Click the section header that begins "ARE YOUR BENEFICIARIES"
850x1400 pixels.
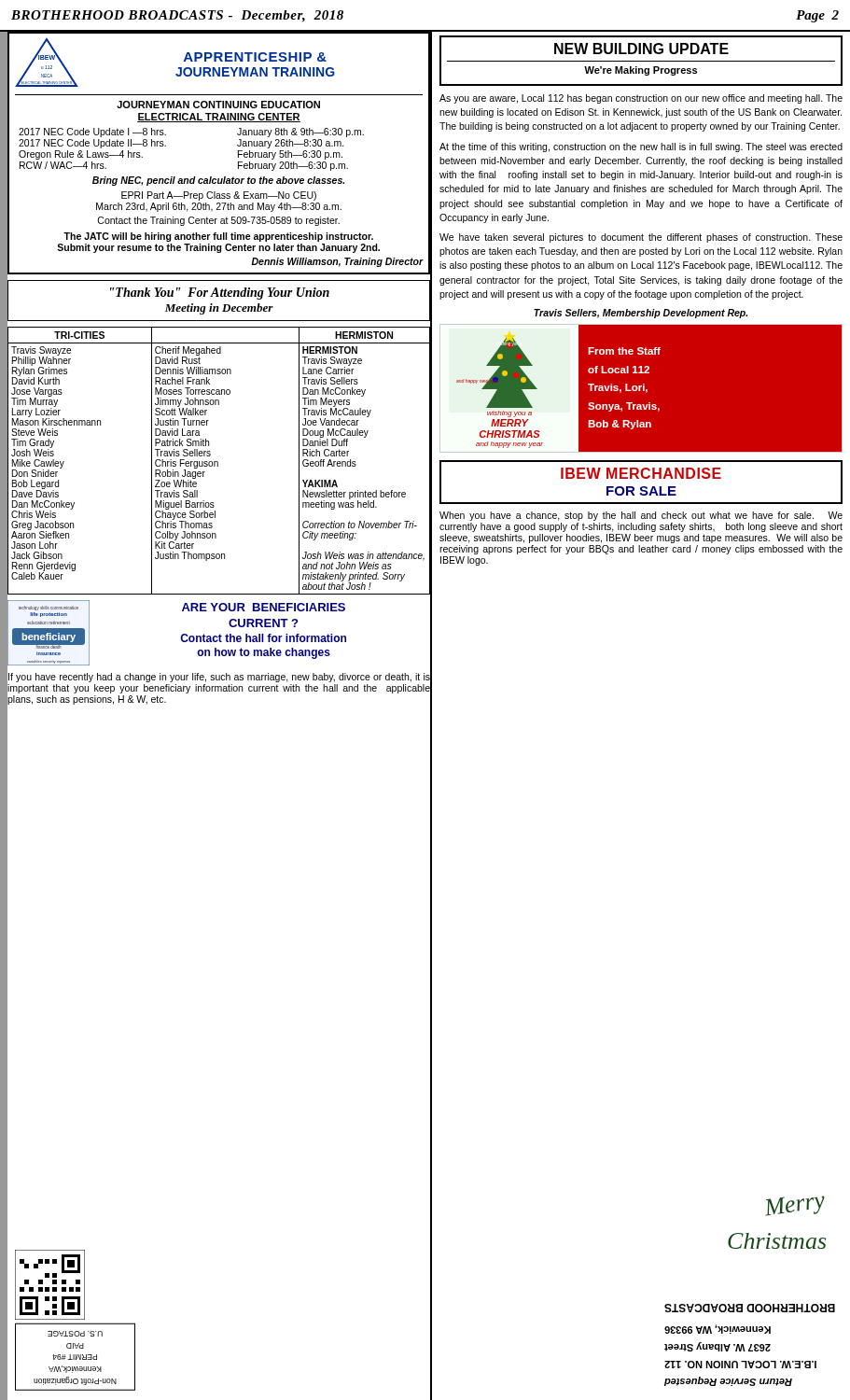click(x=264, y=630)
